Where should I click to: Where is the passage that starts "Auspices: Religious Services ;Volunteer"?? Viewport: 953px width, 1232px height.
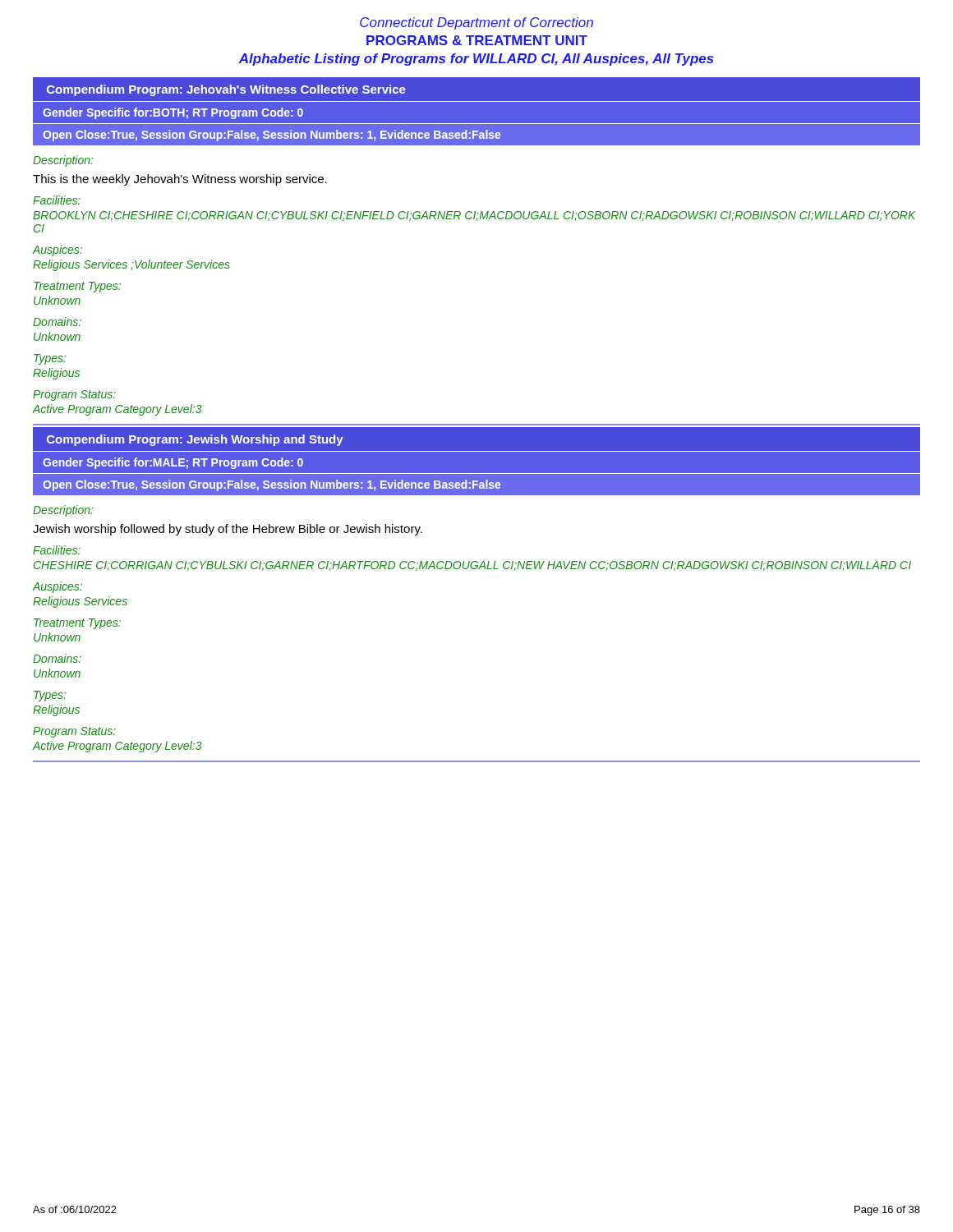point(58,251)
